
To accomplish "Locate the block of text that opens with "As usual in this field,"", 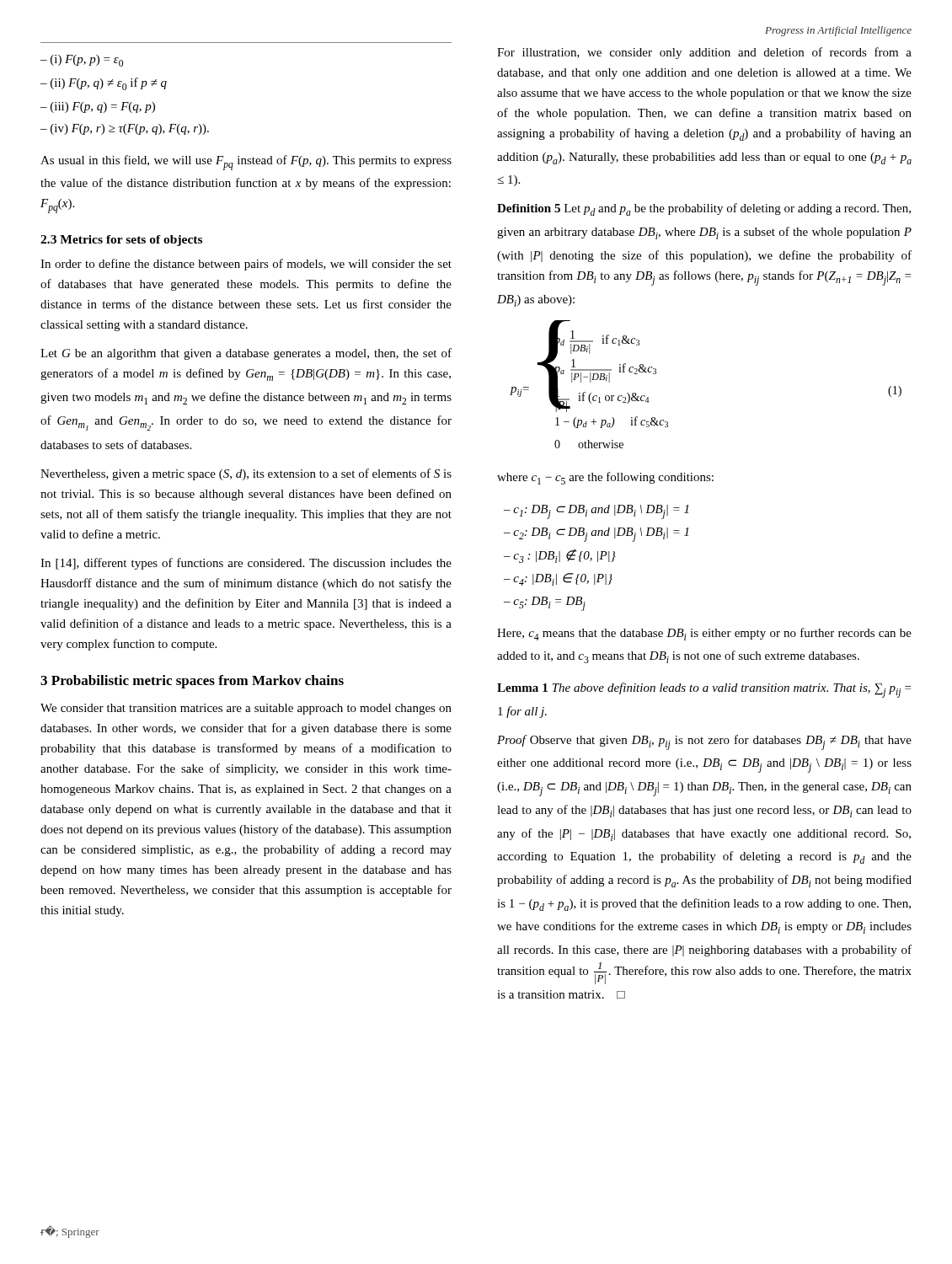I will point(246,183).
